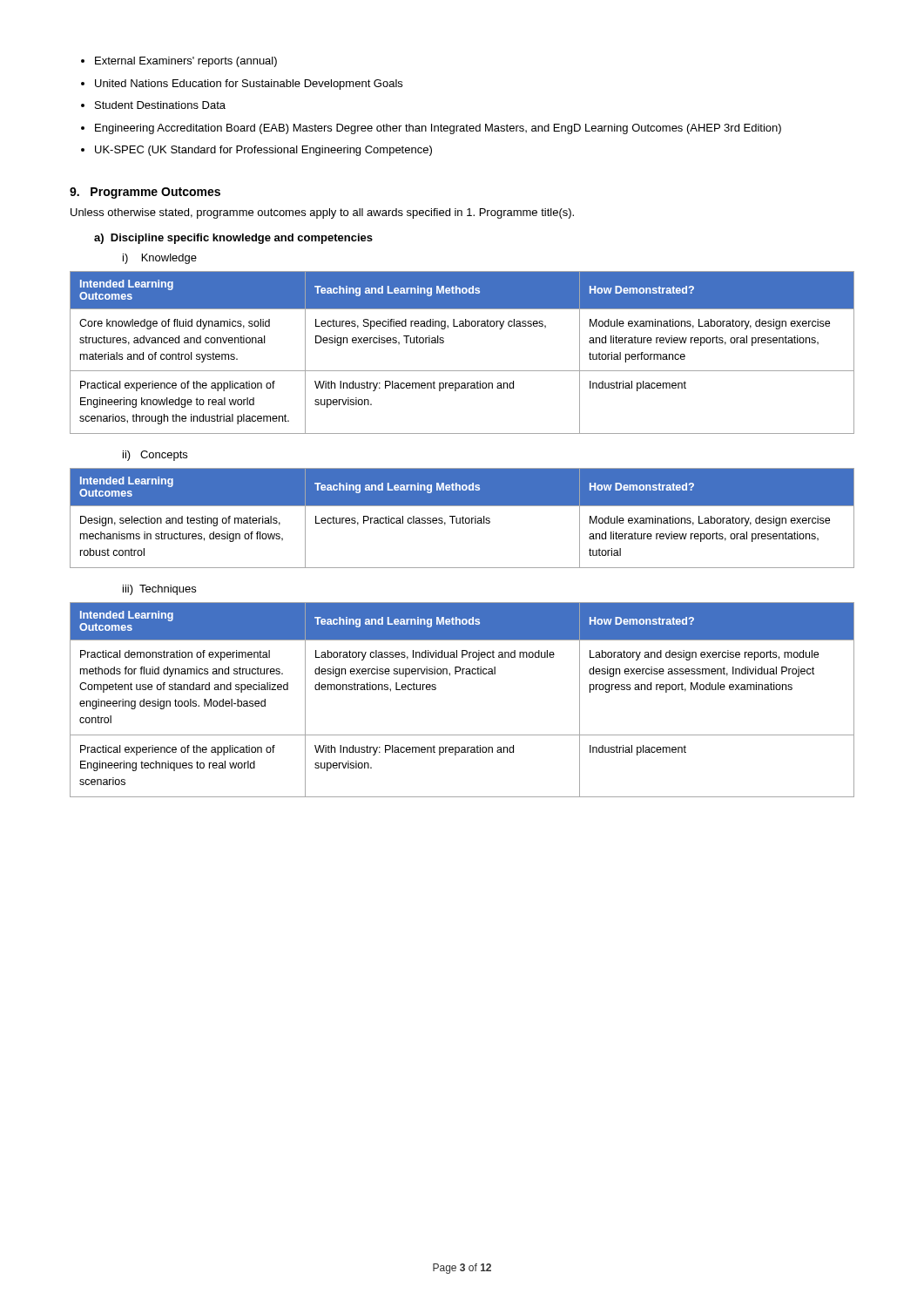Find the section header with the text "9. Programme Outcomes"

tap(145, 191)
